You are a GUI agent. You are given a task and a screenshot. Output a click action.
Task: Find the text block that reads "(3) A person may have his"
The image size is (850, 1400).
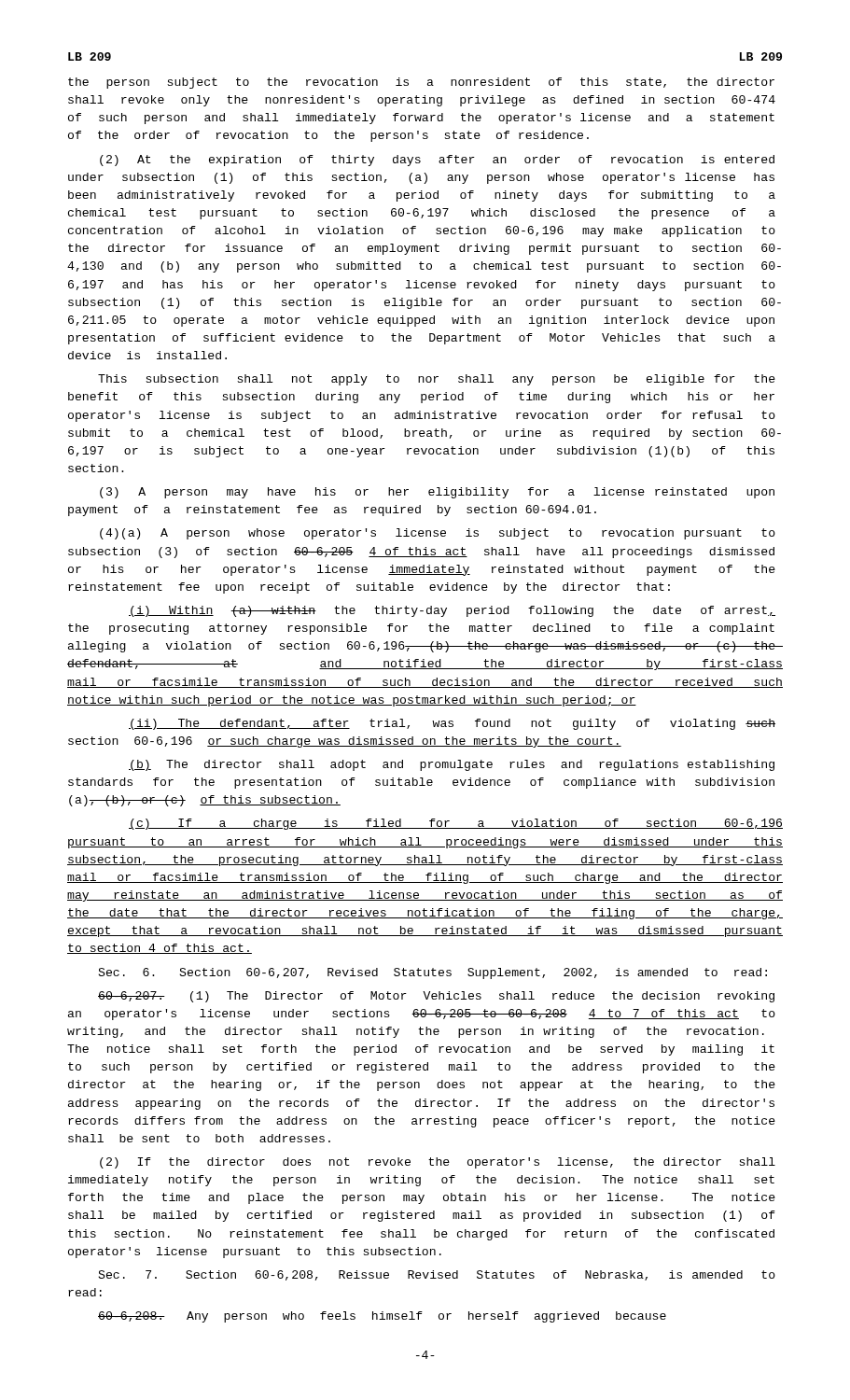click(425, 501)
